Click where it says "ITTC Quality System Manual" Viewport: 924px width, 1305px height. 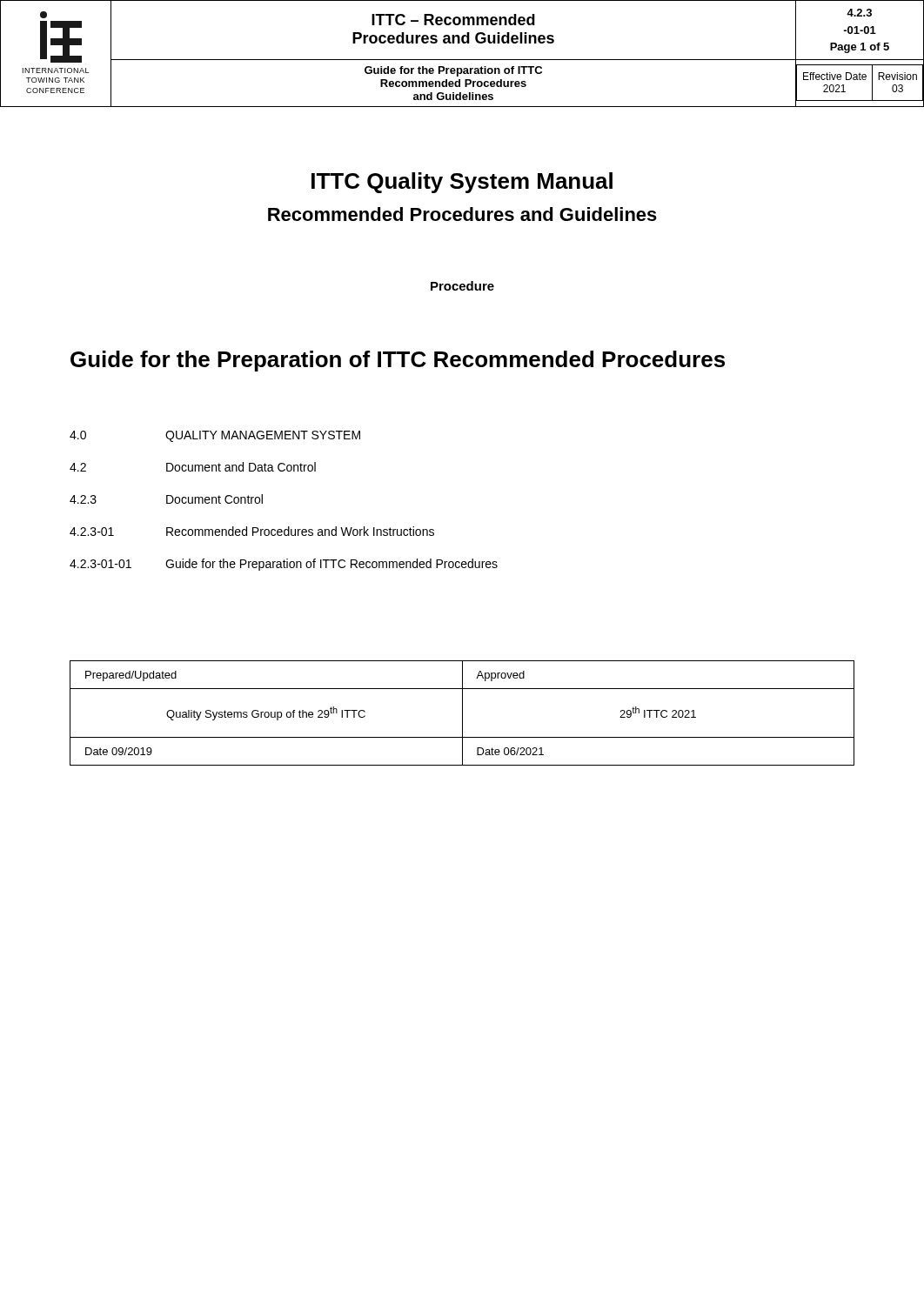pyautogui.click(x=462, y=180)
